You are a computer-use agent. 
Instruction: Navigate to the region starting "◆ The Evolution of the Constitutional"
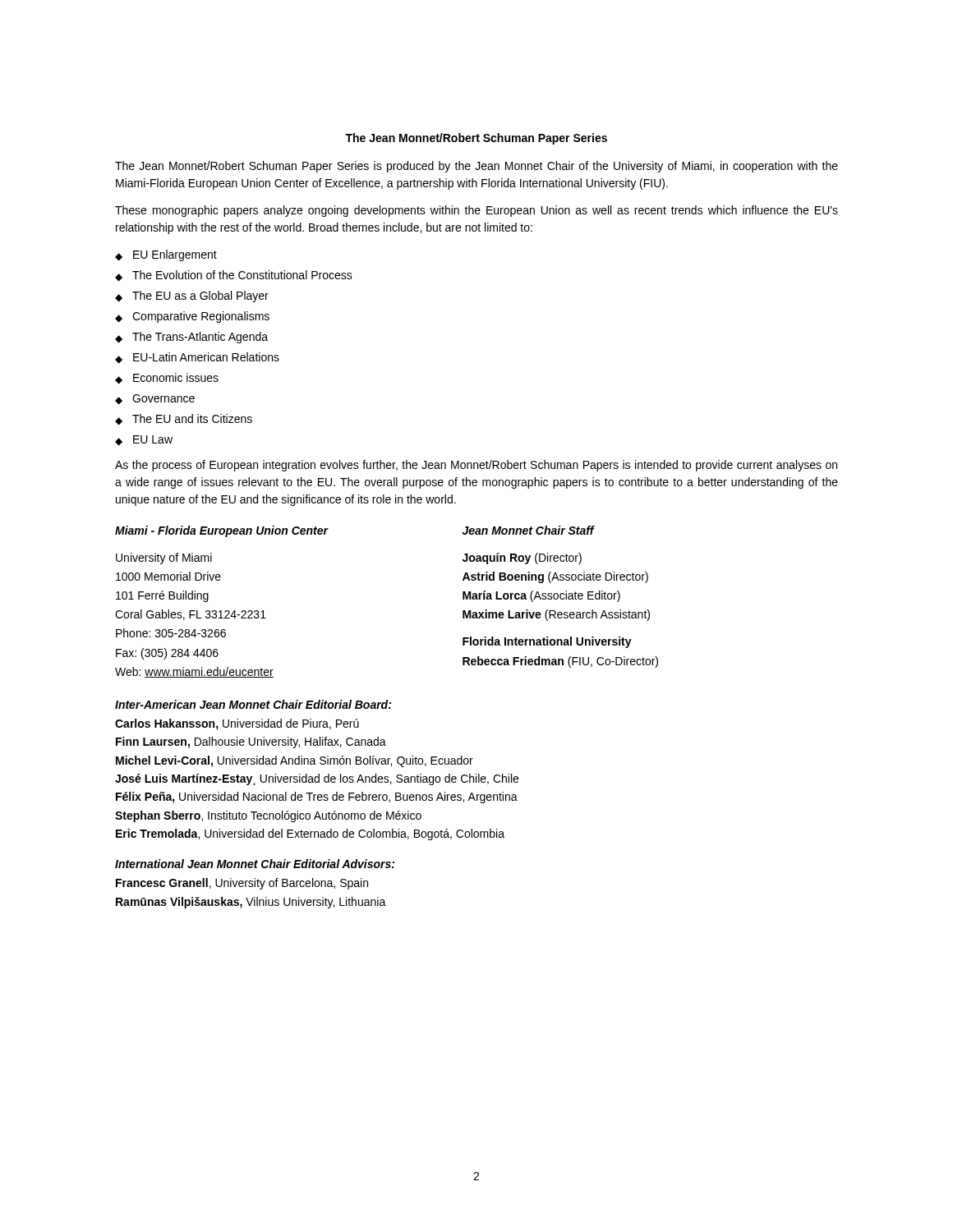click(234, 276)
